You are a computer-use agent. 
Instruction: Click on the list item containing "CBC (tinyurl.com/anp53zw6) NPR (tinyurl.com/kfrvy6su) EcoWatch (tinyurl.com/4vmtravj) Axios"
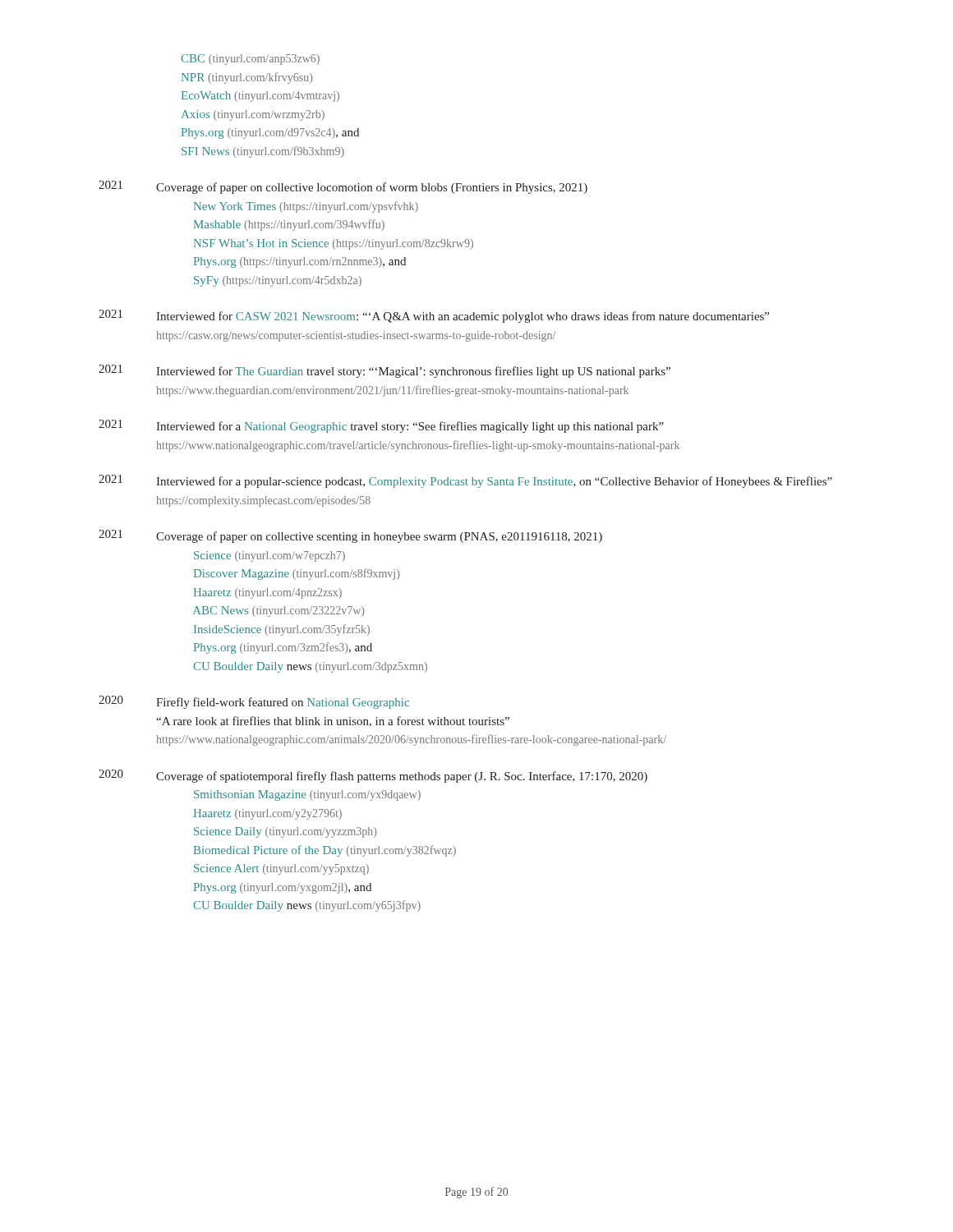pyautogui.click(x=270, y=105)
